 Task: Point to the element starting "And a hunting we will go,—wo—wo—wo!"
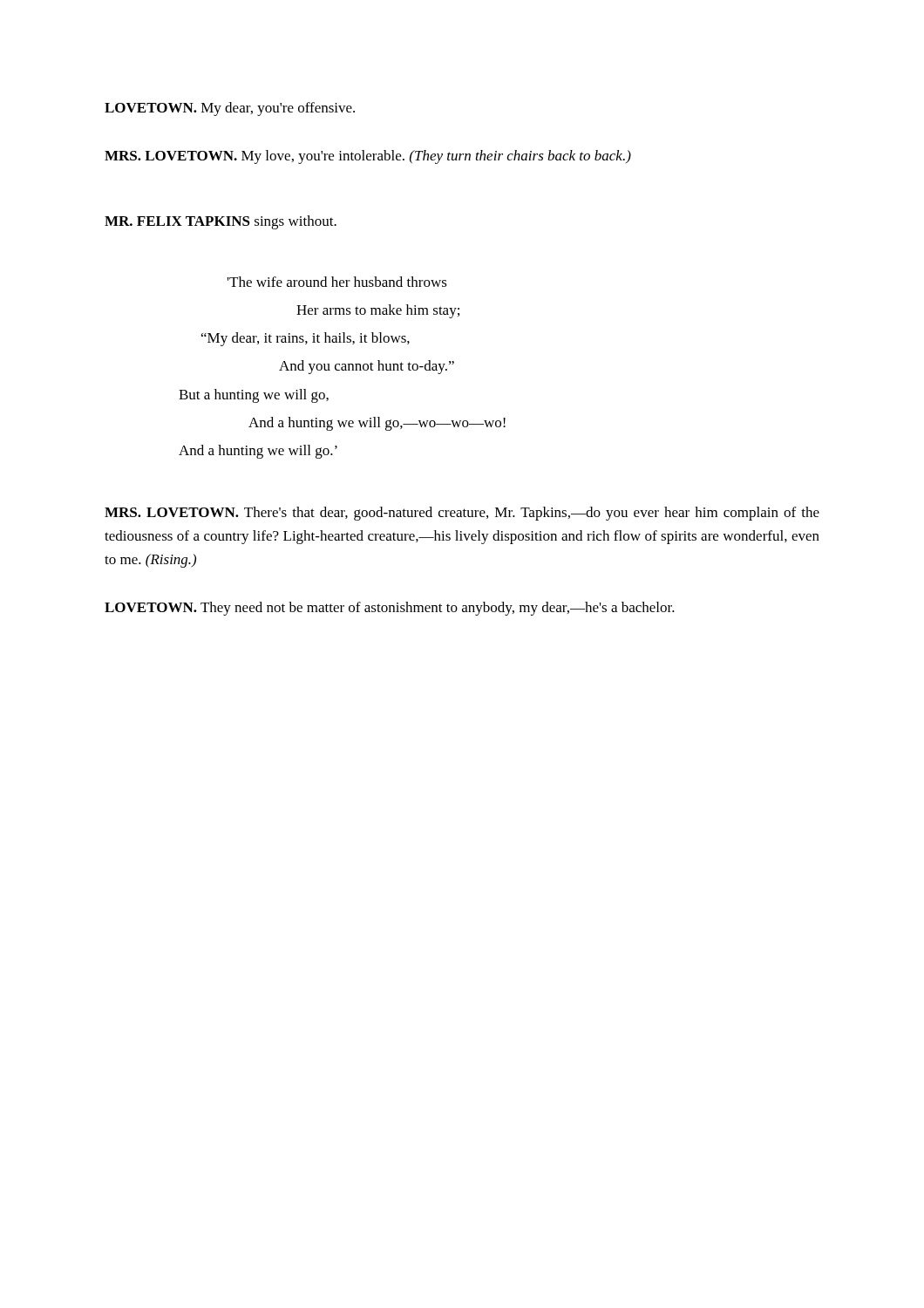click(x=378, y=423)
